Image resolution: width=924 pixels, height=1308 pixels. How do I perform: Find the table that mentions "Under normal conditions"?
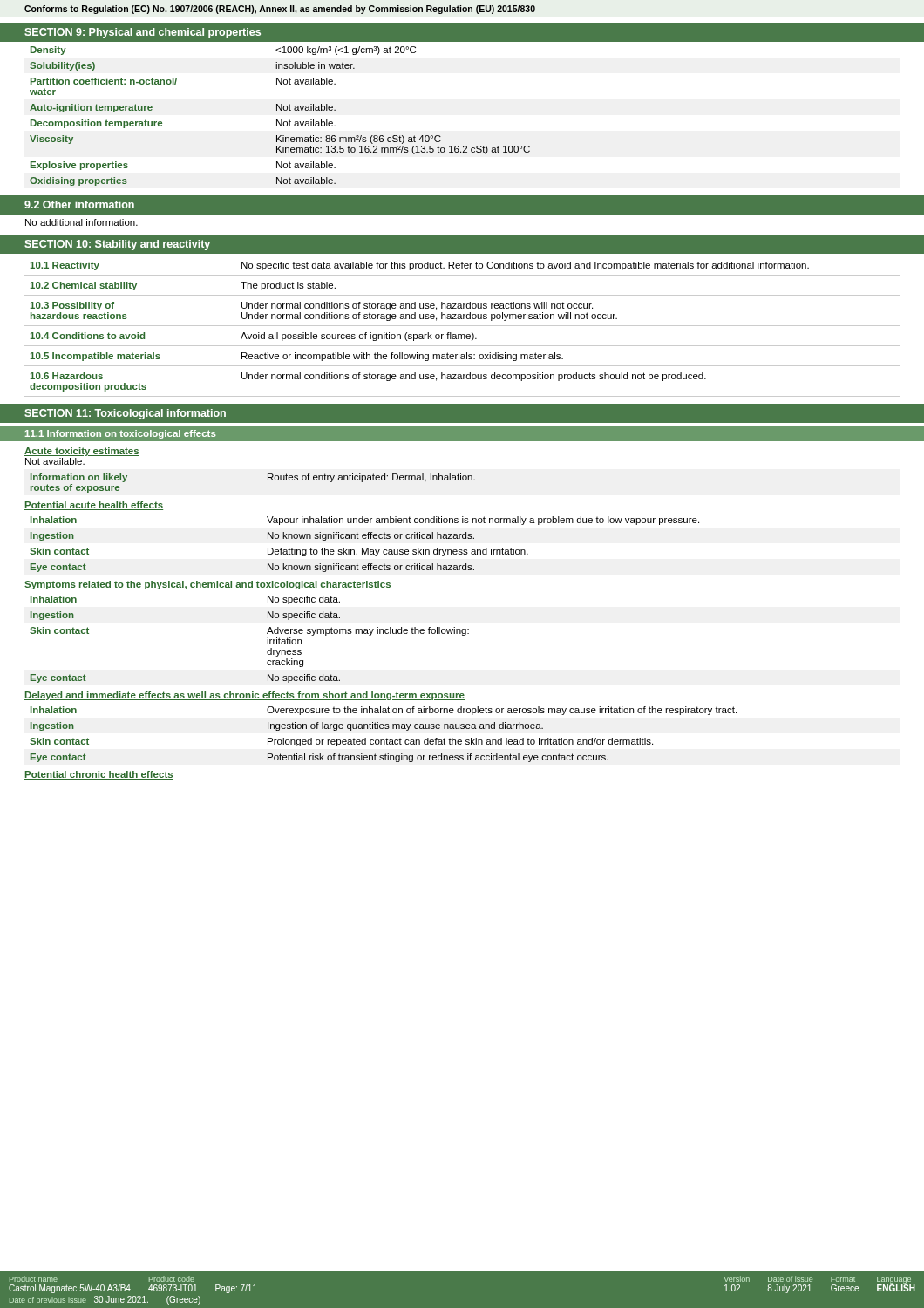462,326
